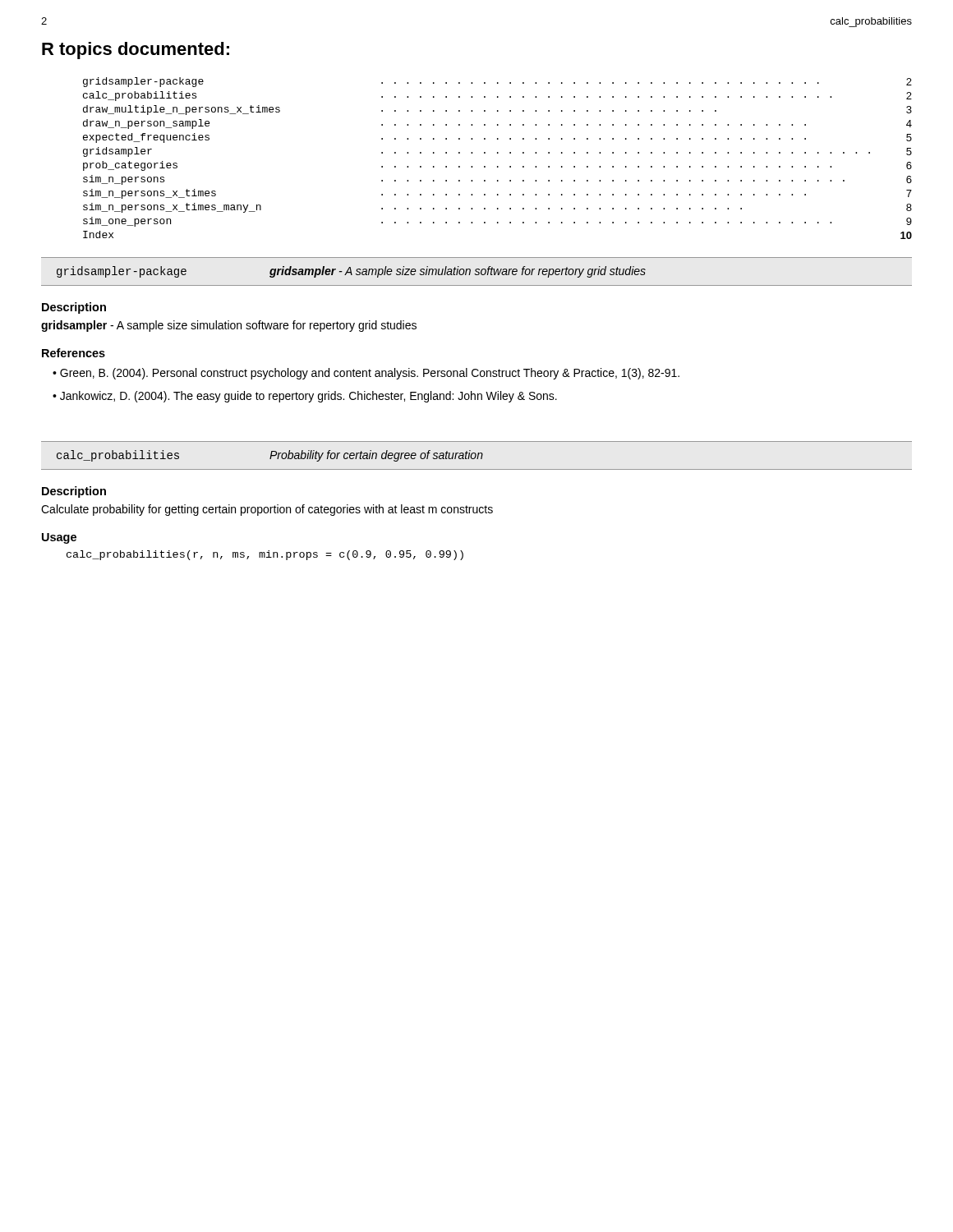Viewport: 953px width, 1232px height.
Task: Locate the block of text that opens with "gridsampler - A sample size simulation"
Action: [x=229, y=325]
